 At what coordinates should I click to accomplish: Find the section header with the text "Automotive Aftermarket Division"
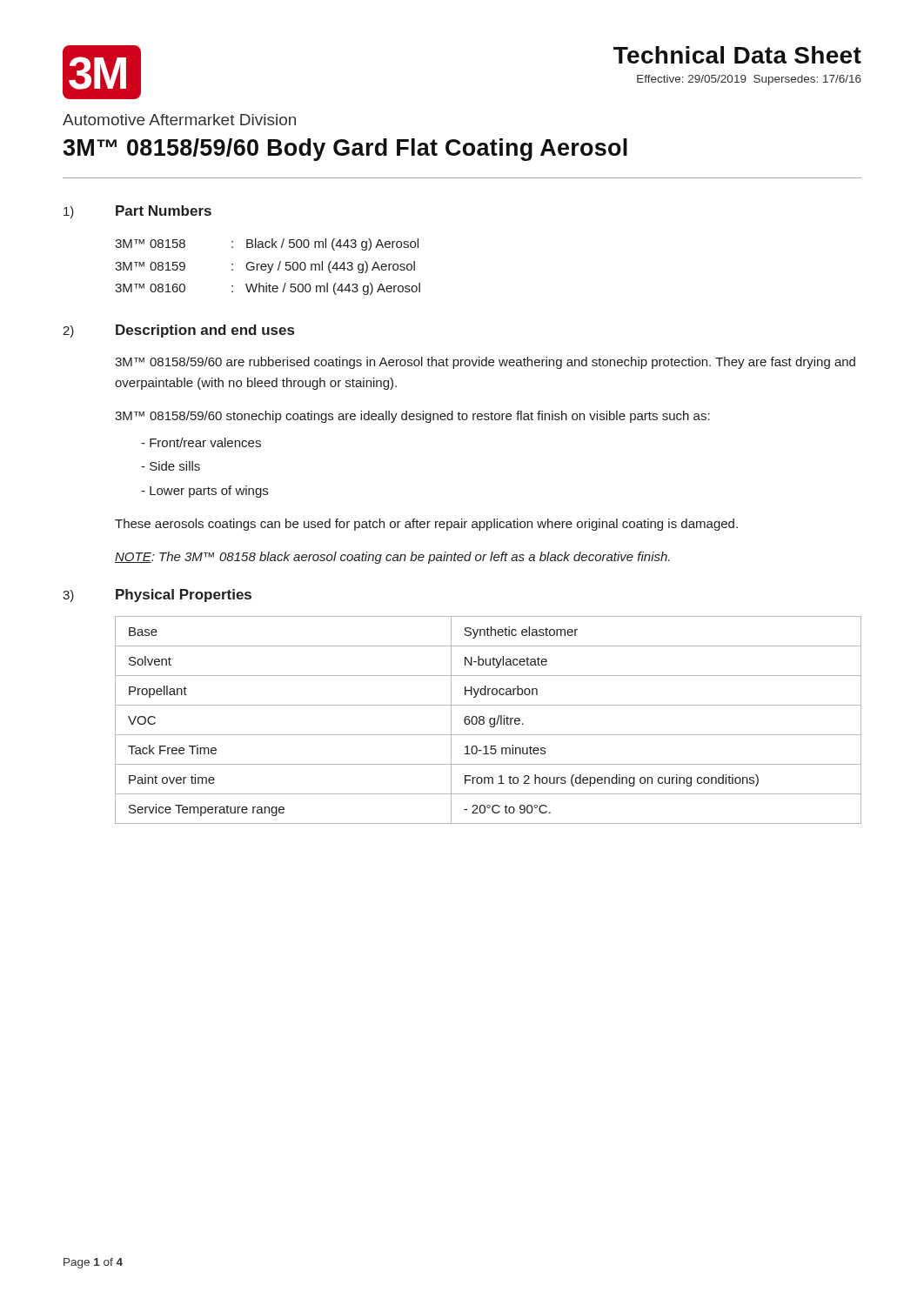(x=180, y=120)
